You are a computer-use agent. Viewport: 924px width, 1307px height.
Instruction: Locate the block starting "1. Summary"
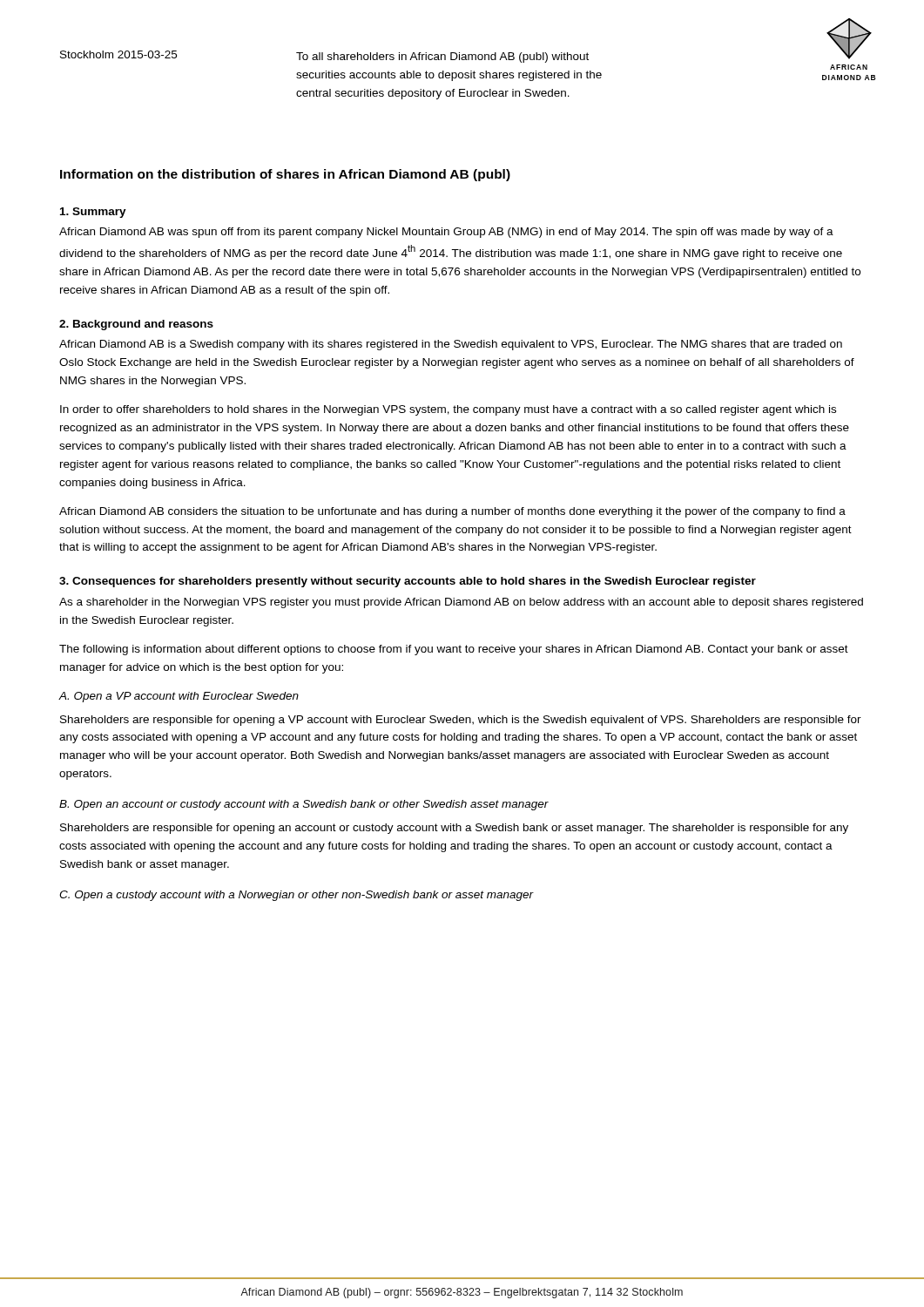[x=93, y=211]
